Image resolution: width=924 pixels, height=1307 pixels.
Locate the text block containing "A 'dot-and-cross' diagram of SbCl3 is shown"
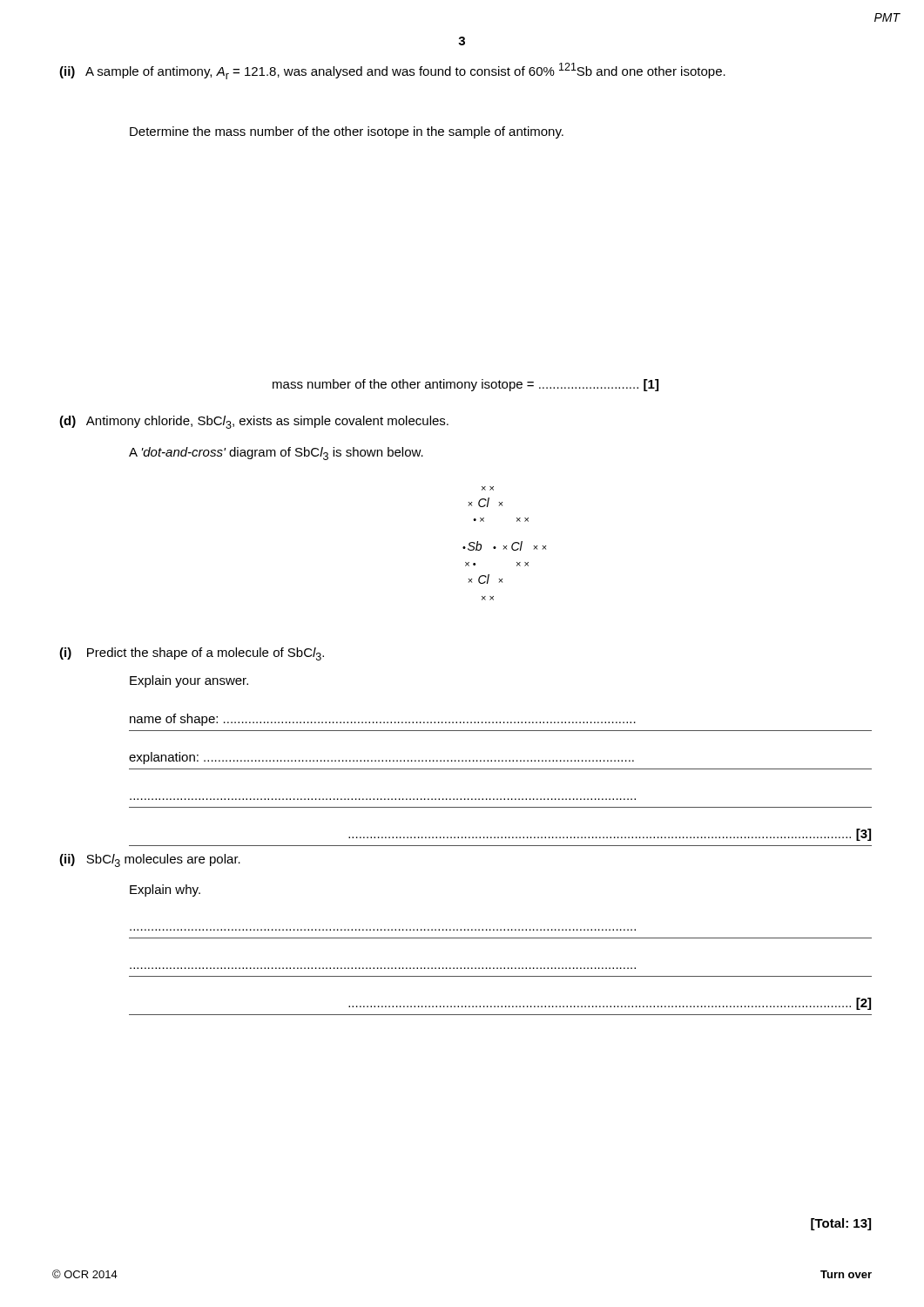coord(276,454)
